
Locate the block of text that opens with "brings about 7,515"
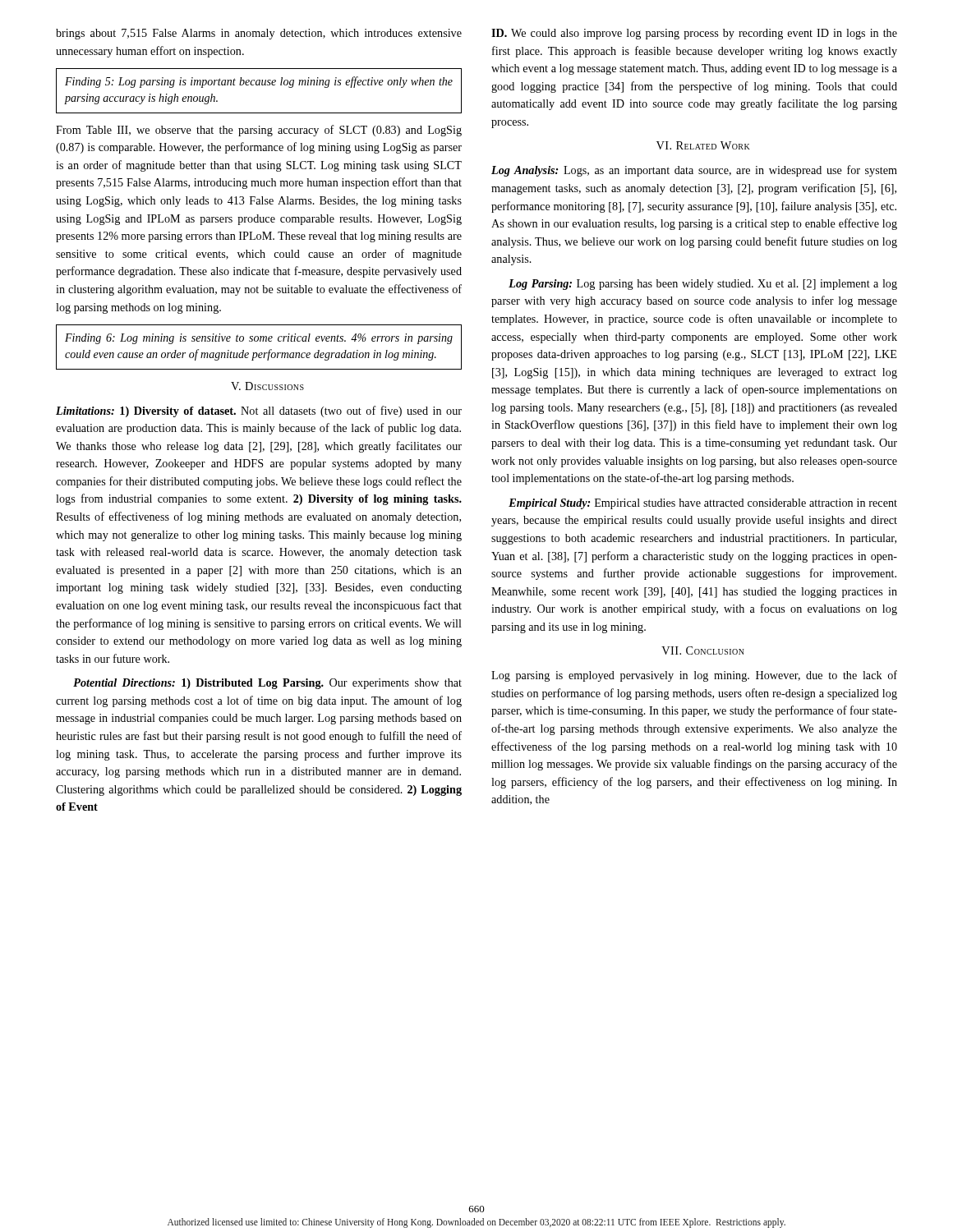pos(259,42)
